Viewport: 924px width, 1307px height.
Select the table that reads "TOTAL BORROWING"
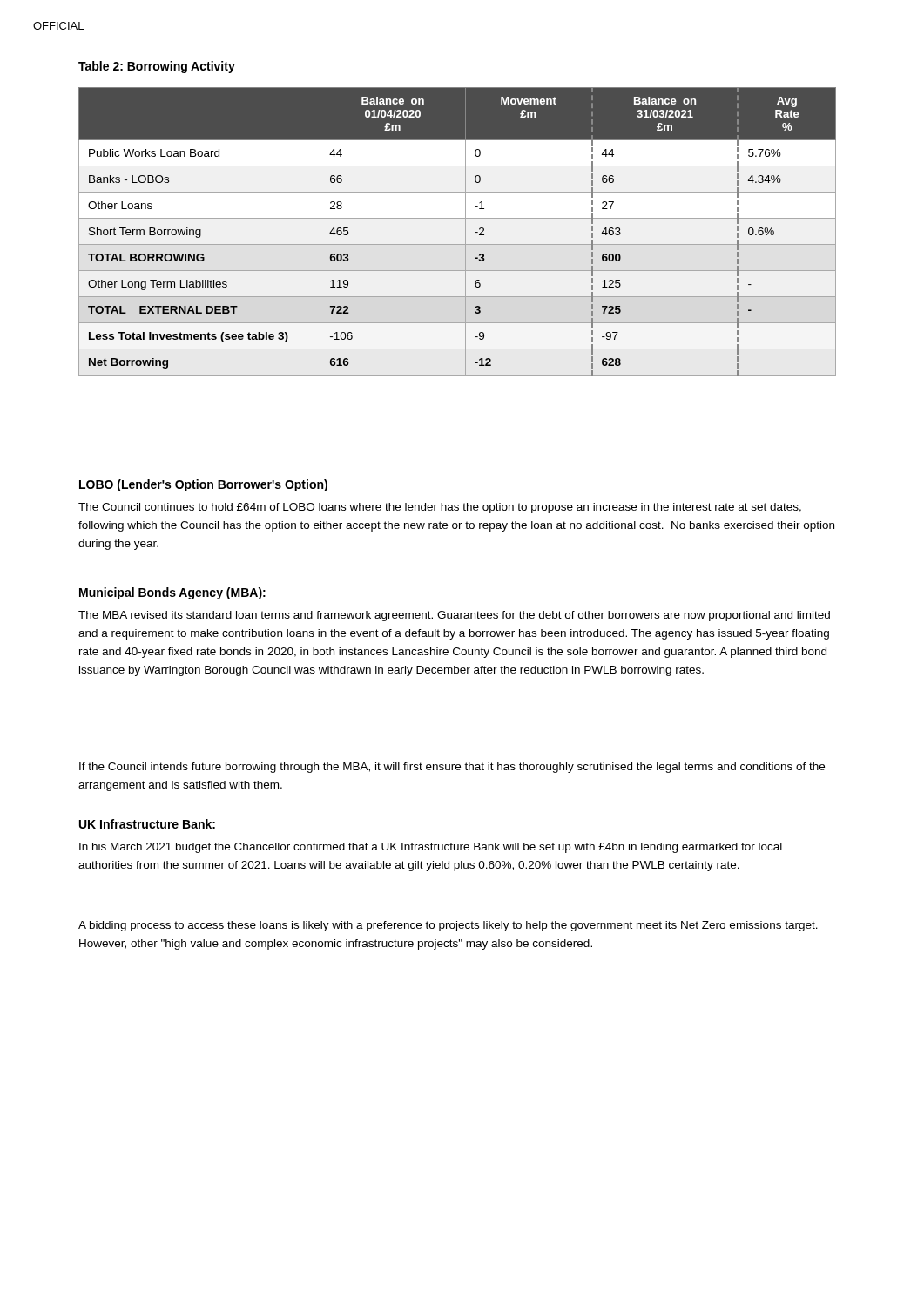(457, 231)
